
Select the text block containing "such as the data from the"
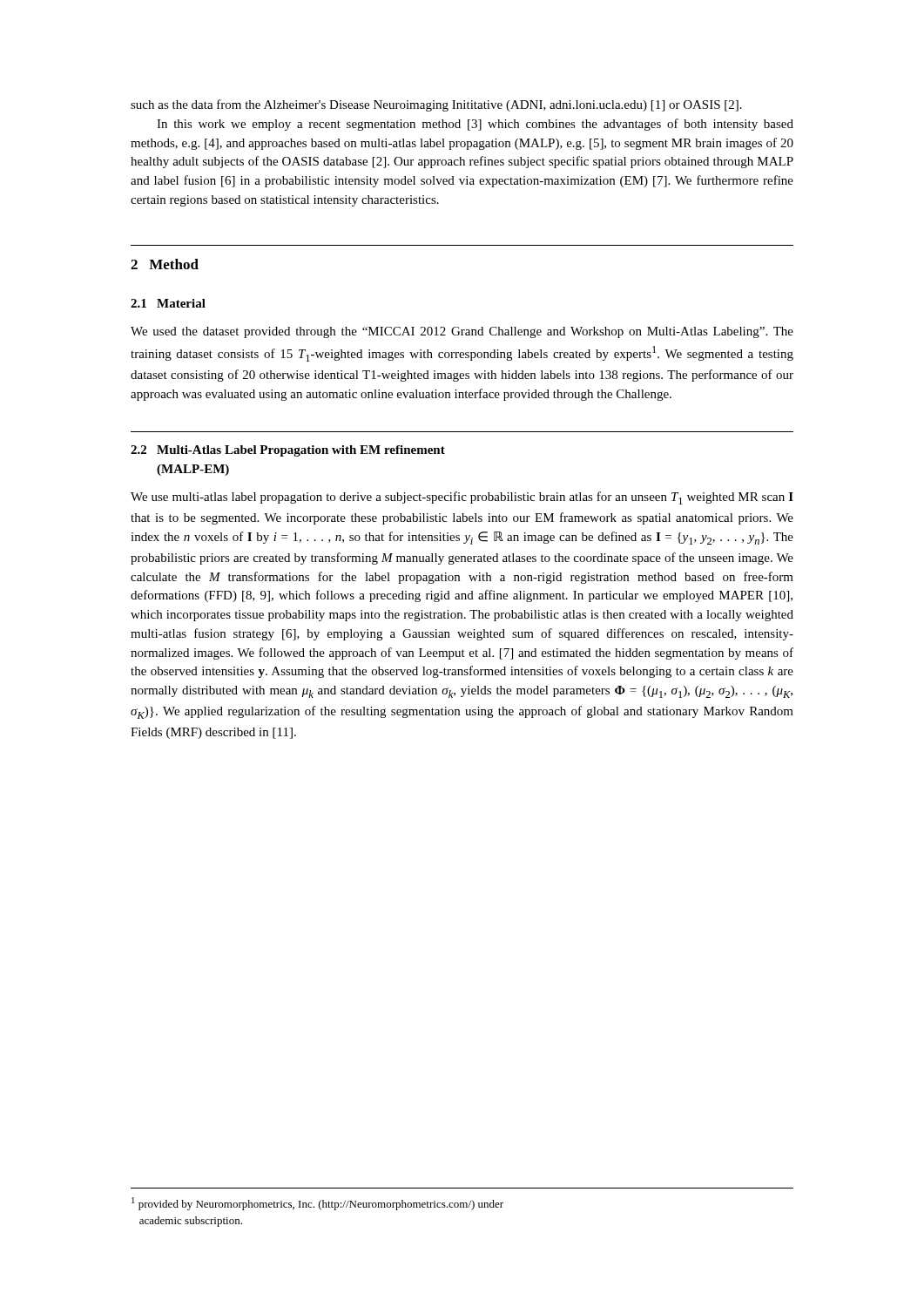pos(462,153)
